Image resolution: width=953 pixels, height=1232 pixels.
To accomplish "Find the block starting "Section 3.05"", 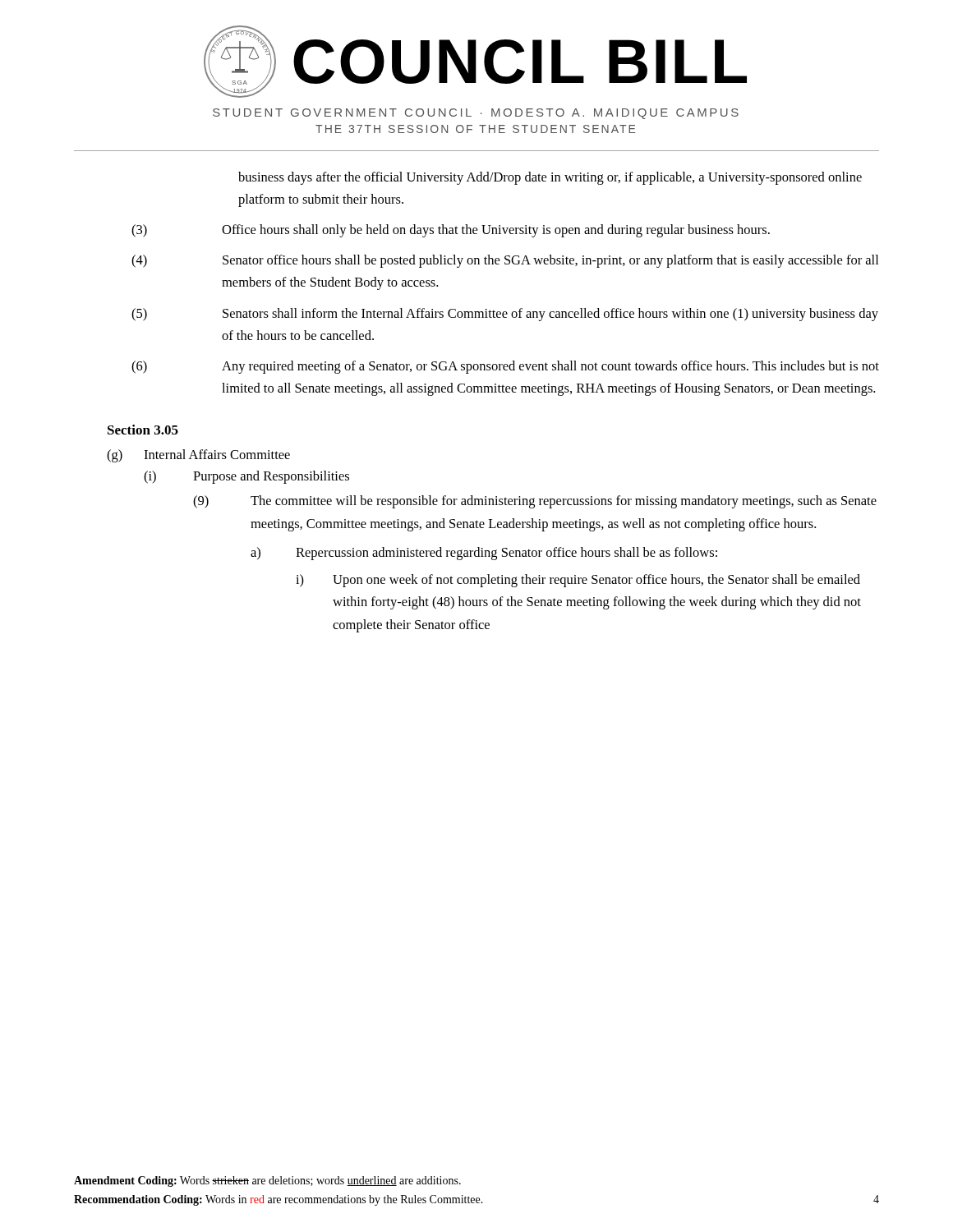I will click(x=143, y=430).
